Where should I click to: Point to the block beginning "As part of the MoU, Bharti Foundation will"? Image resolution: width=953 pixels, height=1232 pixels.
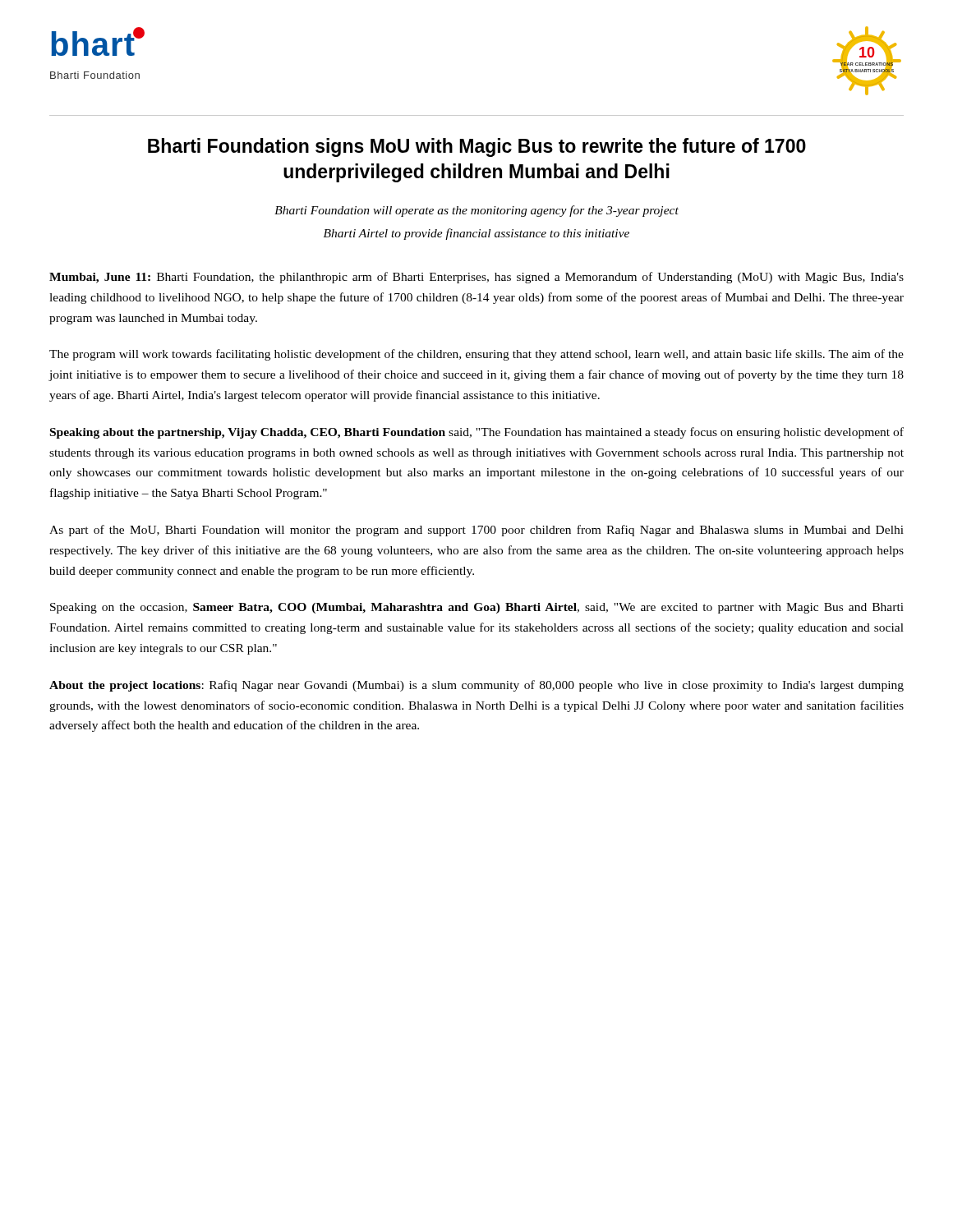click(x=476, y=550)
